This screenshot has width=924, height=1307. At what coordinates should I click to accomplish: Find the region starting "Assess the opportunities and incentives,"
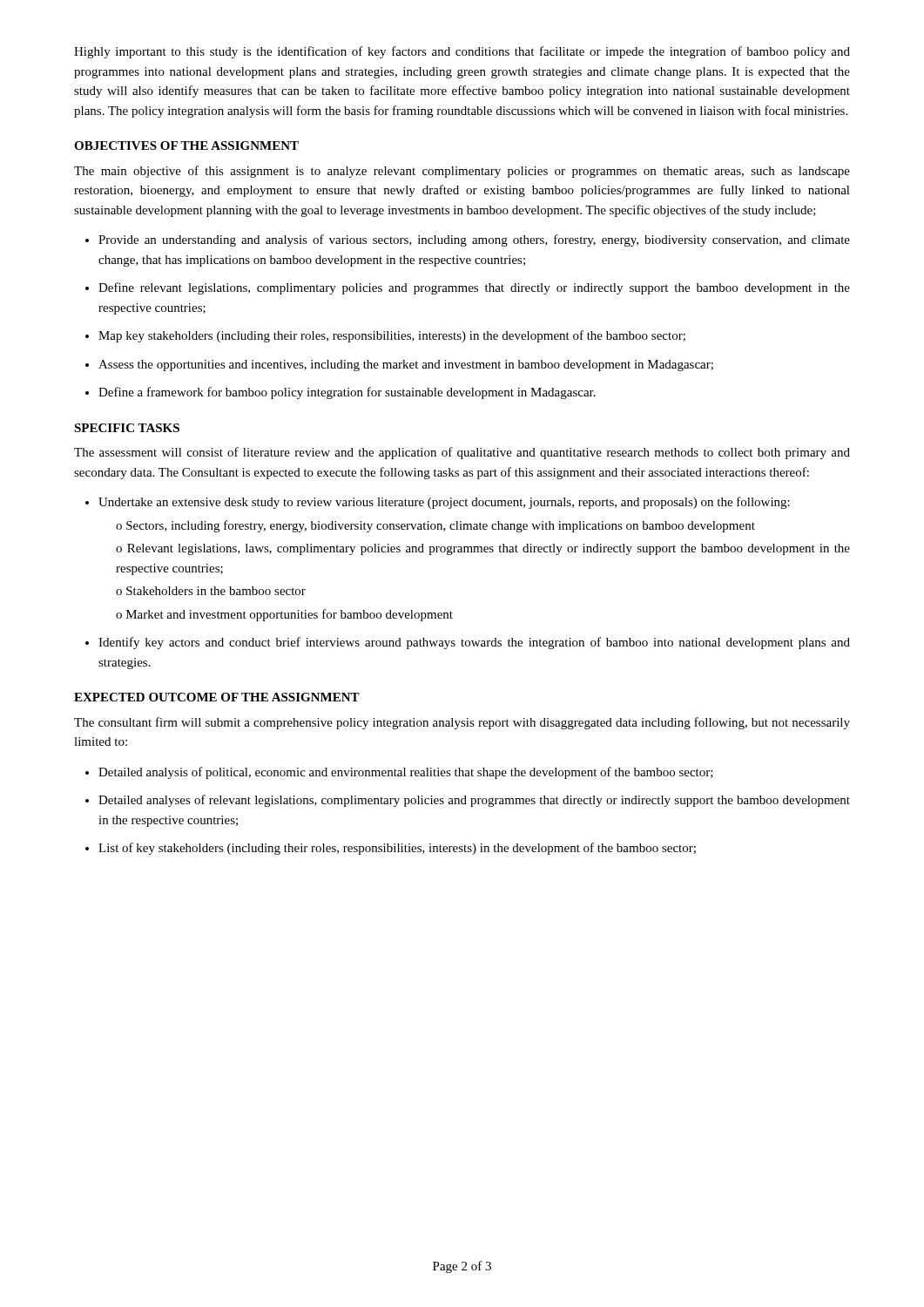(x=462, y=364)
